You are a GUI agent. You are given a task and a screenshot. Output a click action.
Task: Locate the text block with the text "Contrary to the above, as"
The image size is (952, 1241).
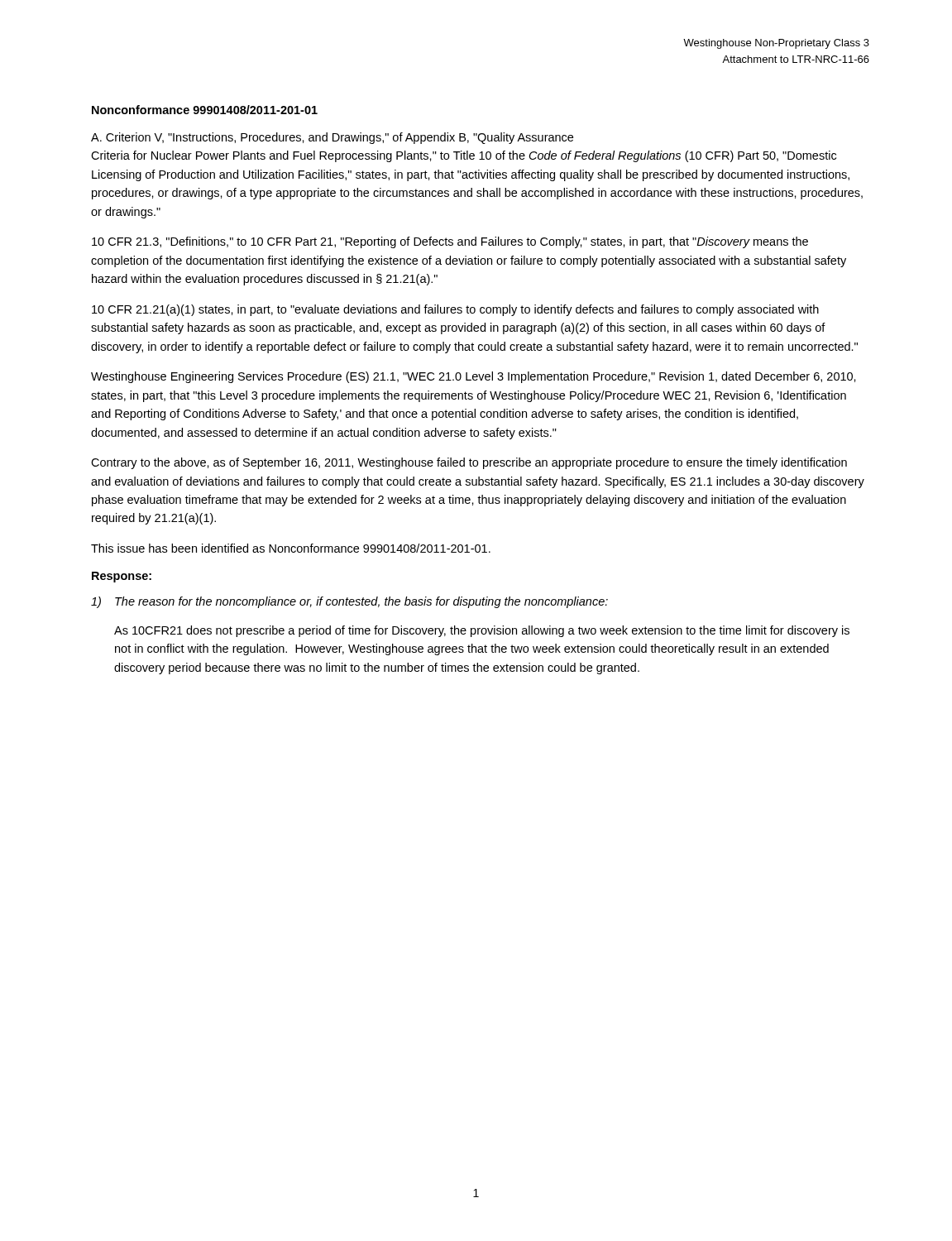point(478,490)
